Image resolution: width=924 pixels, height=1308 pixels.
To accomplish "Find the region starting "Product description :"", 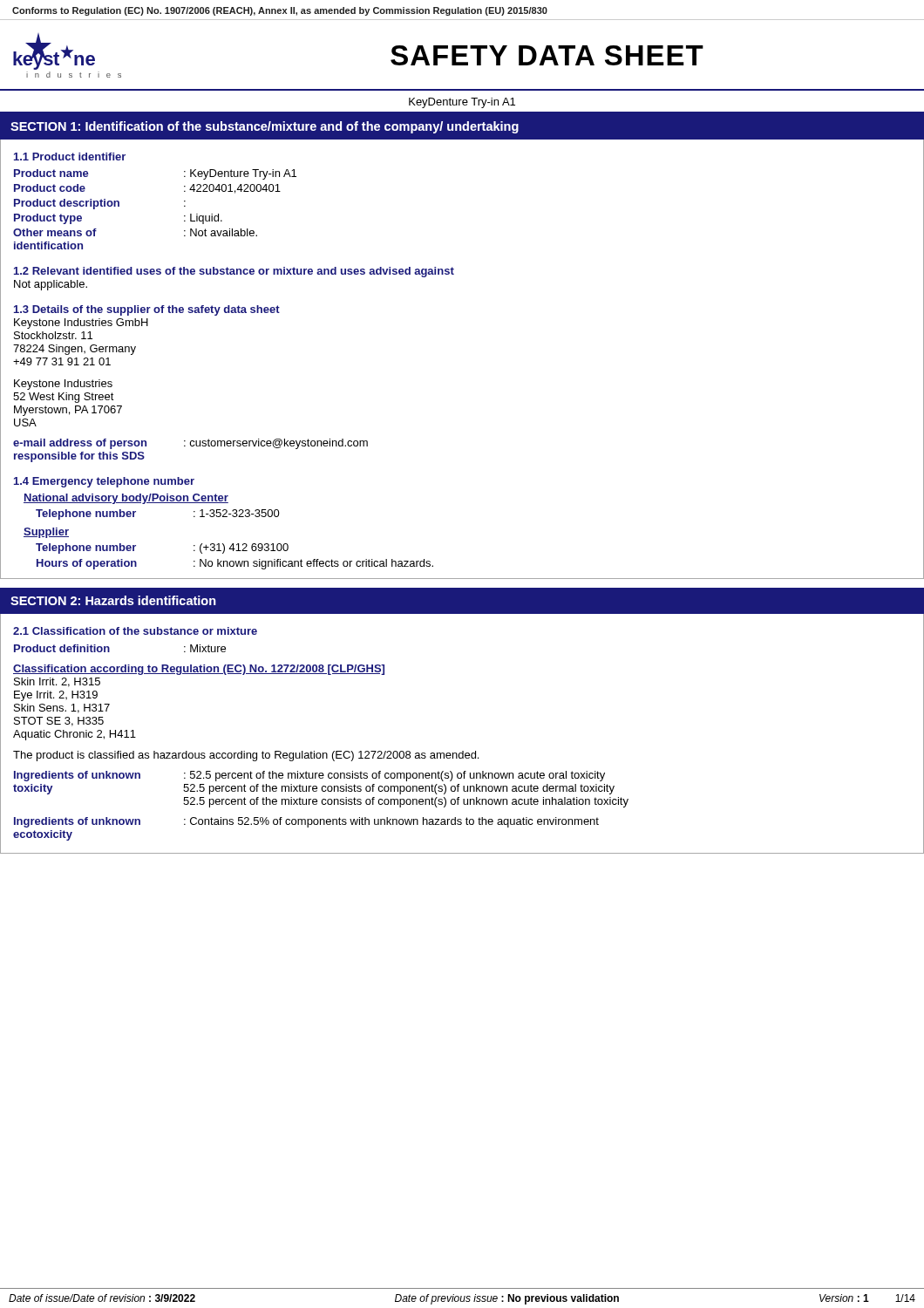I will [100, 203].
